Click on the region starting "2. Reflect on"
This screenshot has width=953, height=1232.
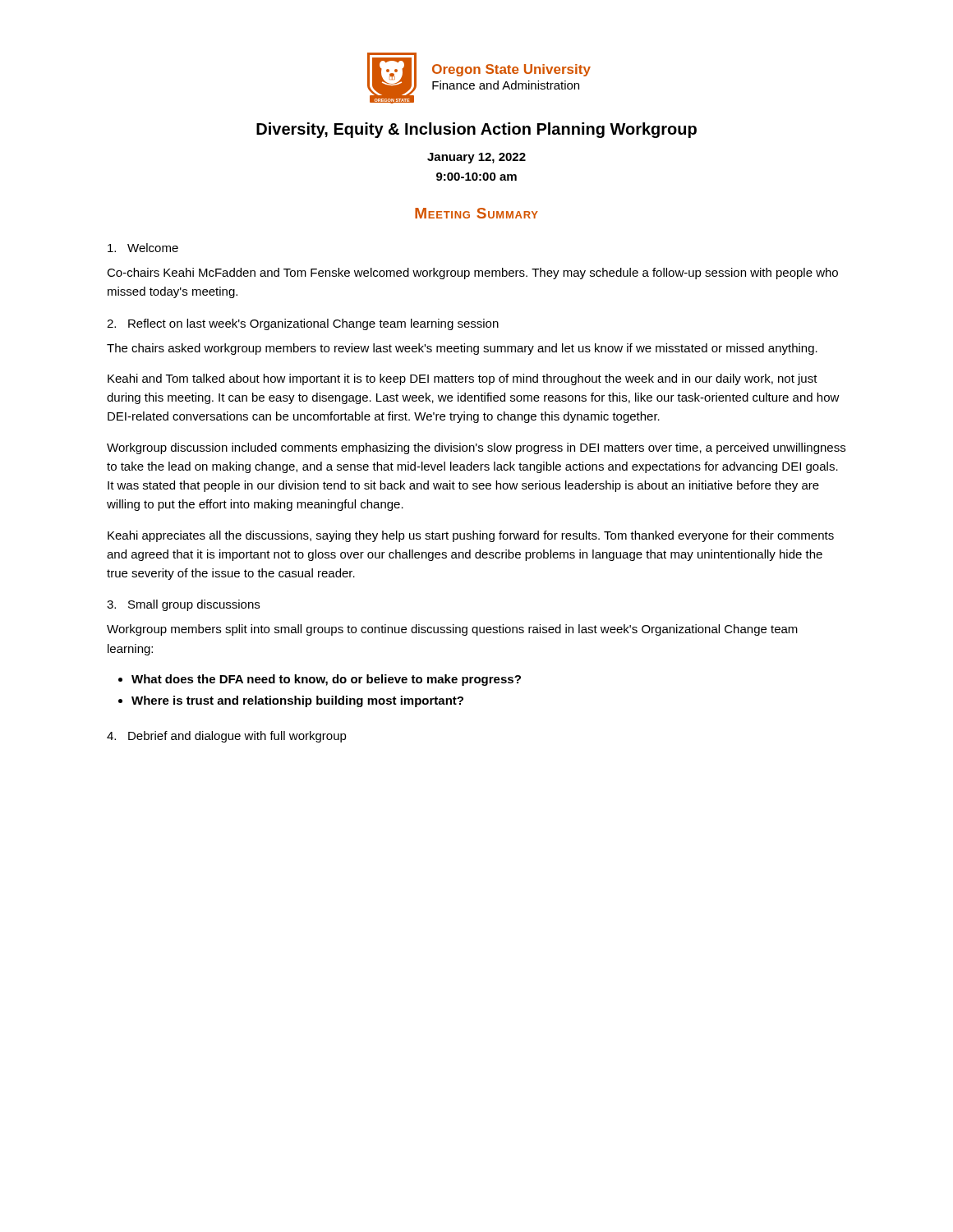tap(303, 323)
